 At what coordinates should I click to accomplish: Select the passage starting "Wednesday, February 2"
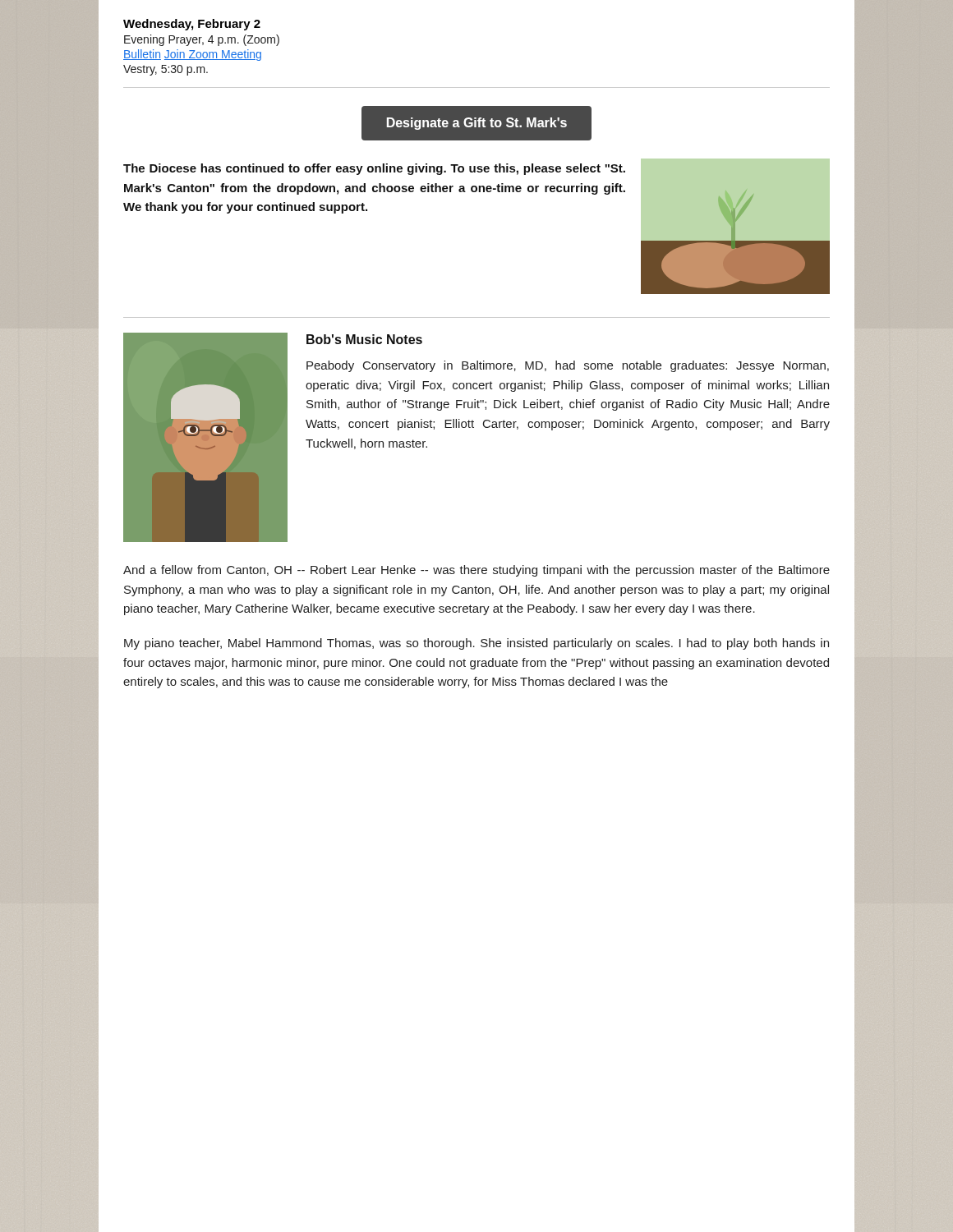click(192, 23)
